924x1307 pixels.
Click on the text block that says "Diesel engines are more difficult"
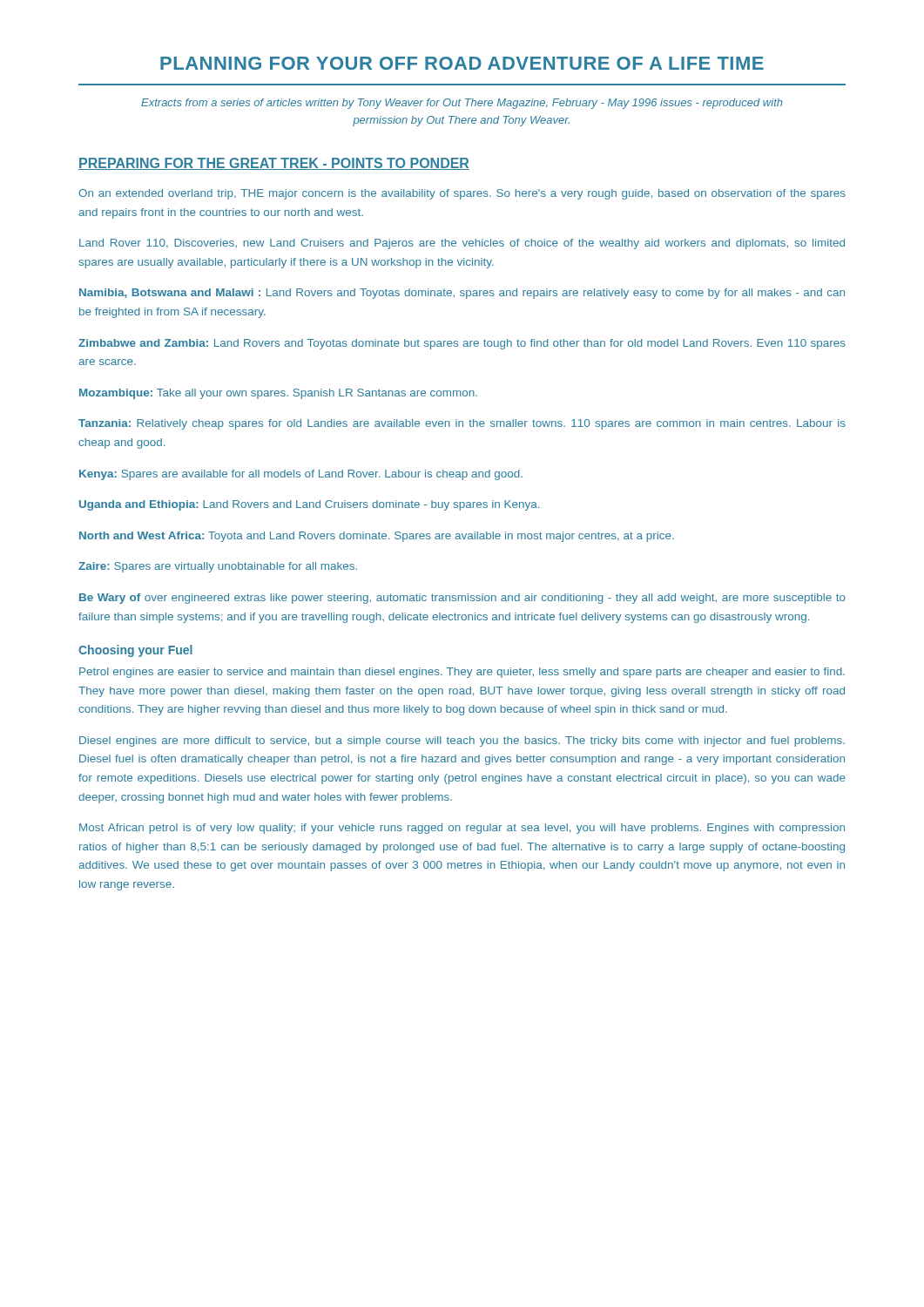pyautogui.click(x=462, y=768)
